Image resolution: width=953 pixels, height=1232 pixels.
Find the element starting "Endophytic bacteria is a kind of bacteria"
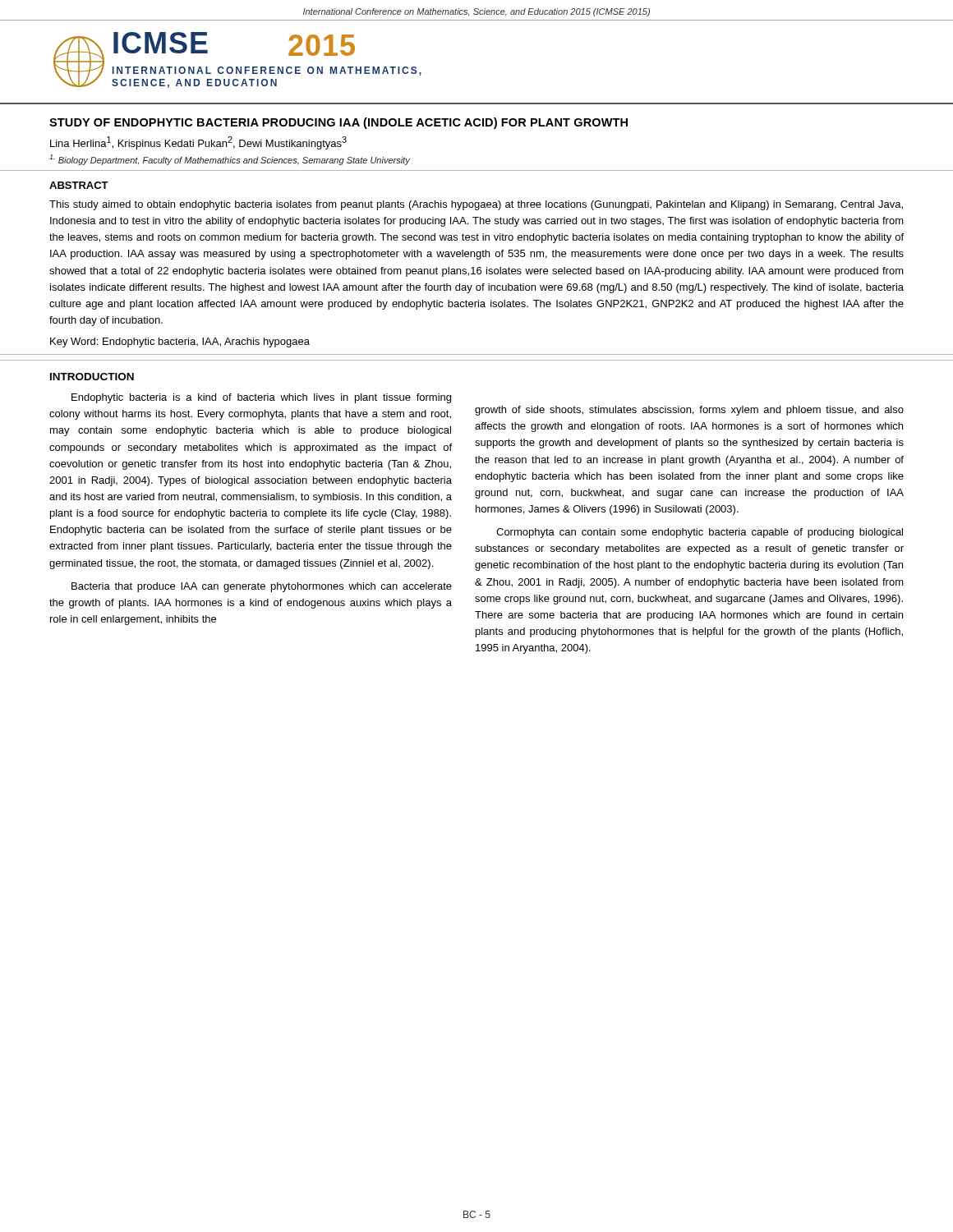[251, 509]
